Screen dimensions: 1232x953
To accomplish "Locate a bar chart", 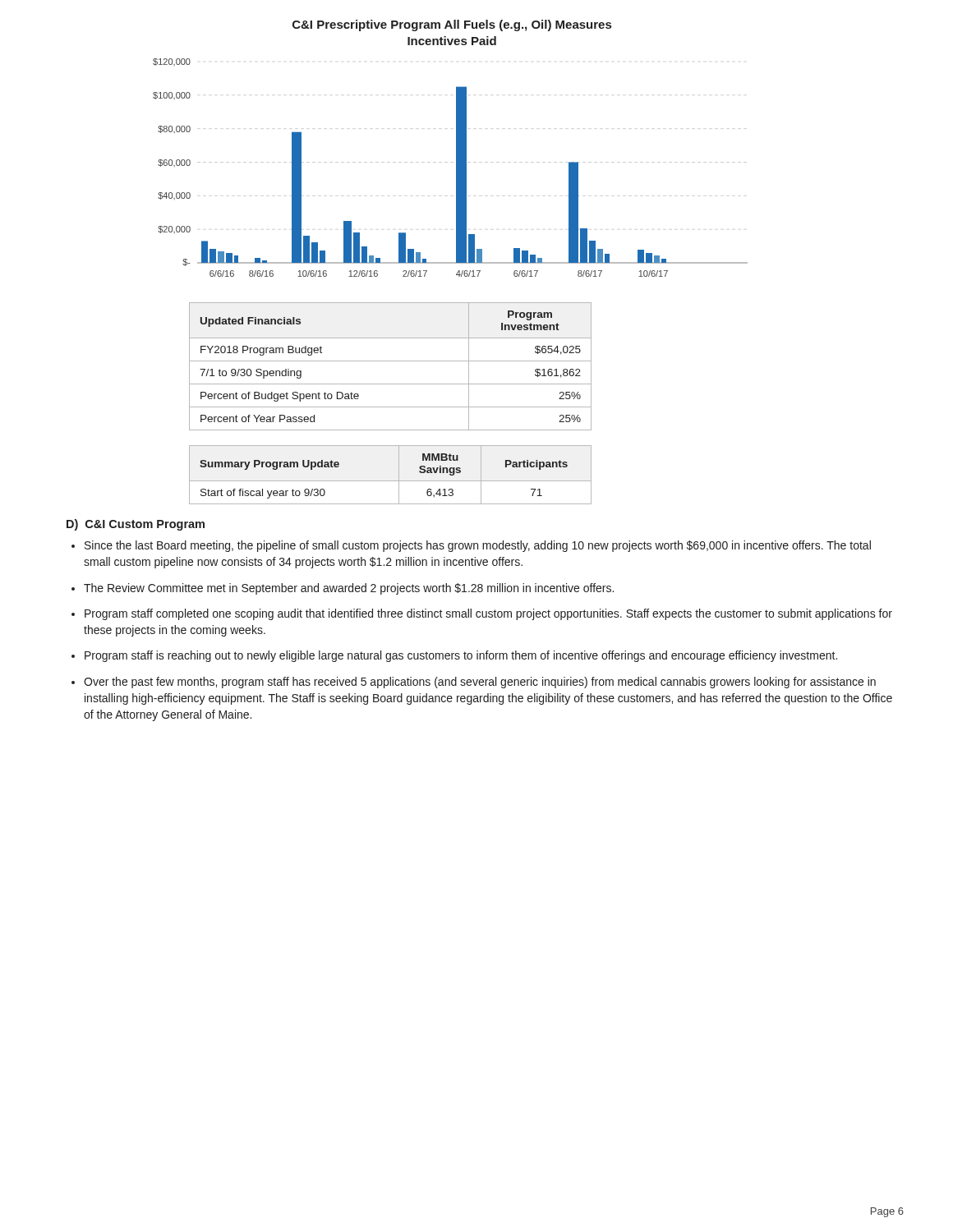I will [452, 154].
